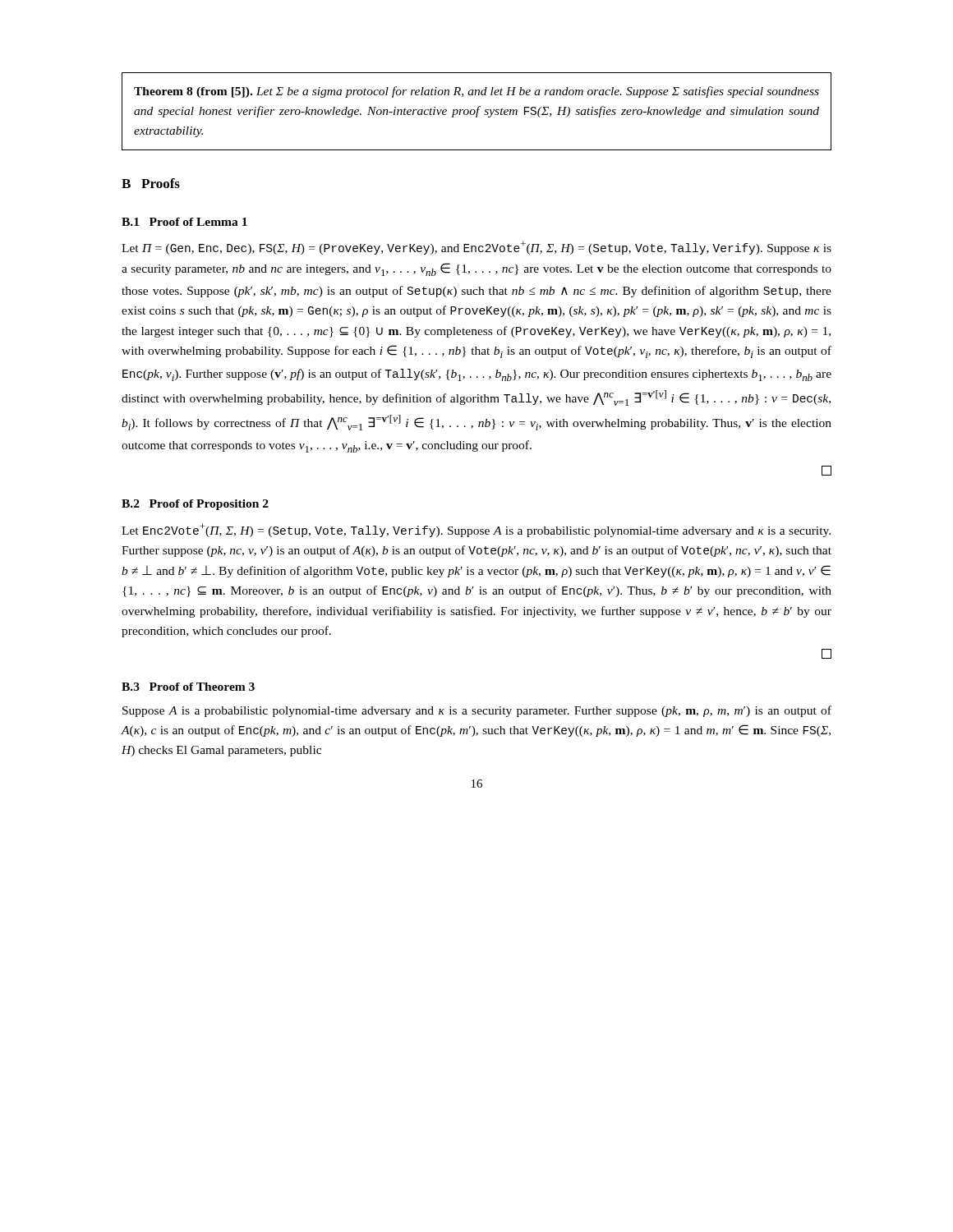Select the section header that reads "B Proofs"
Screen dimensions: 1232x953
pos(151,183)
